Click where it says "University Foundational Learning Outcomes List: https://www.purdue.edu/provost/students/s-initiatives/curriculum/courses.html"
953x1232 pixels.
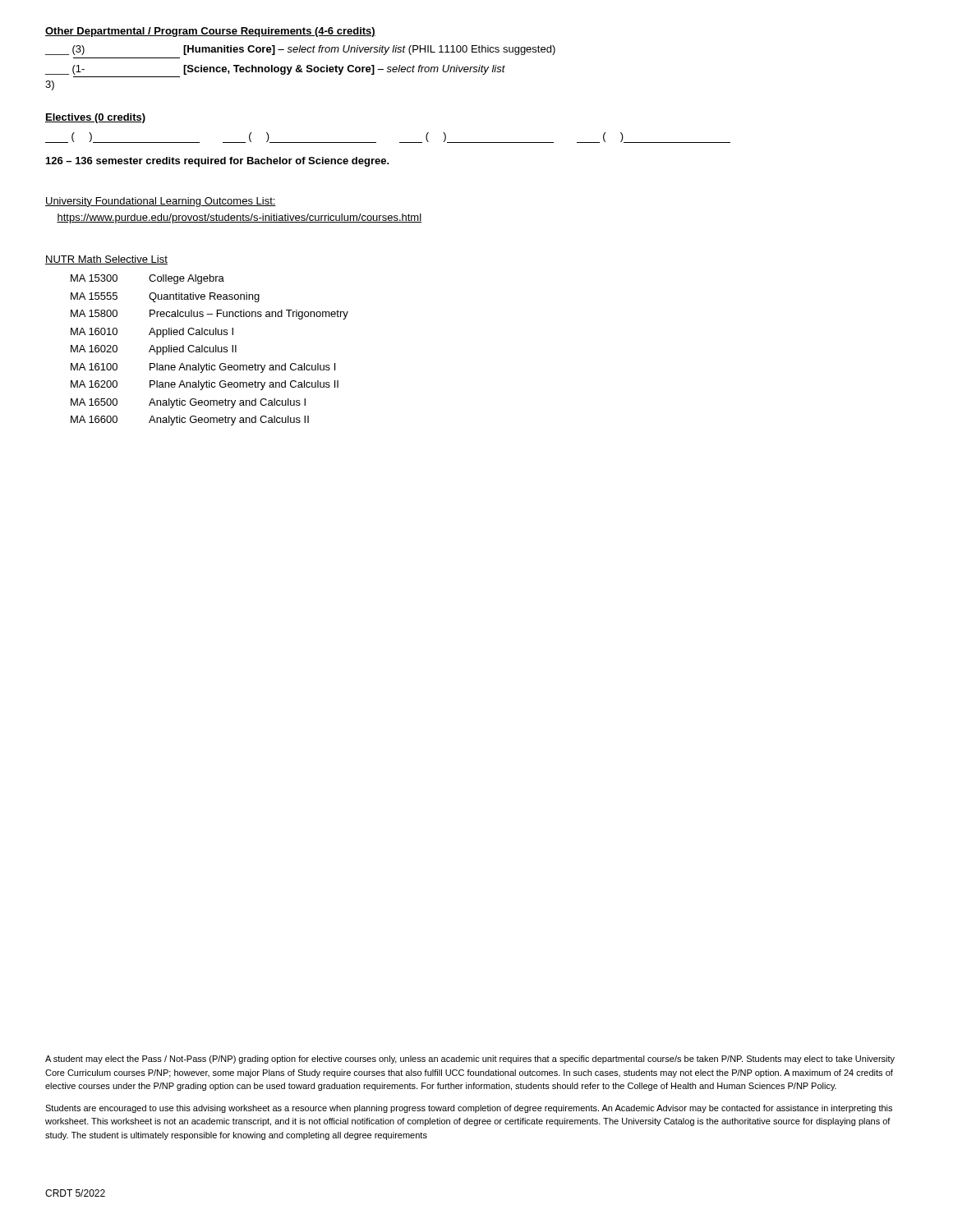[x=233, y=209]
